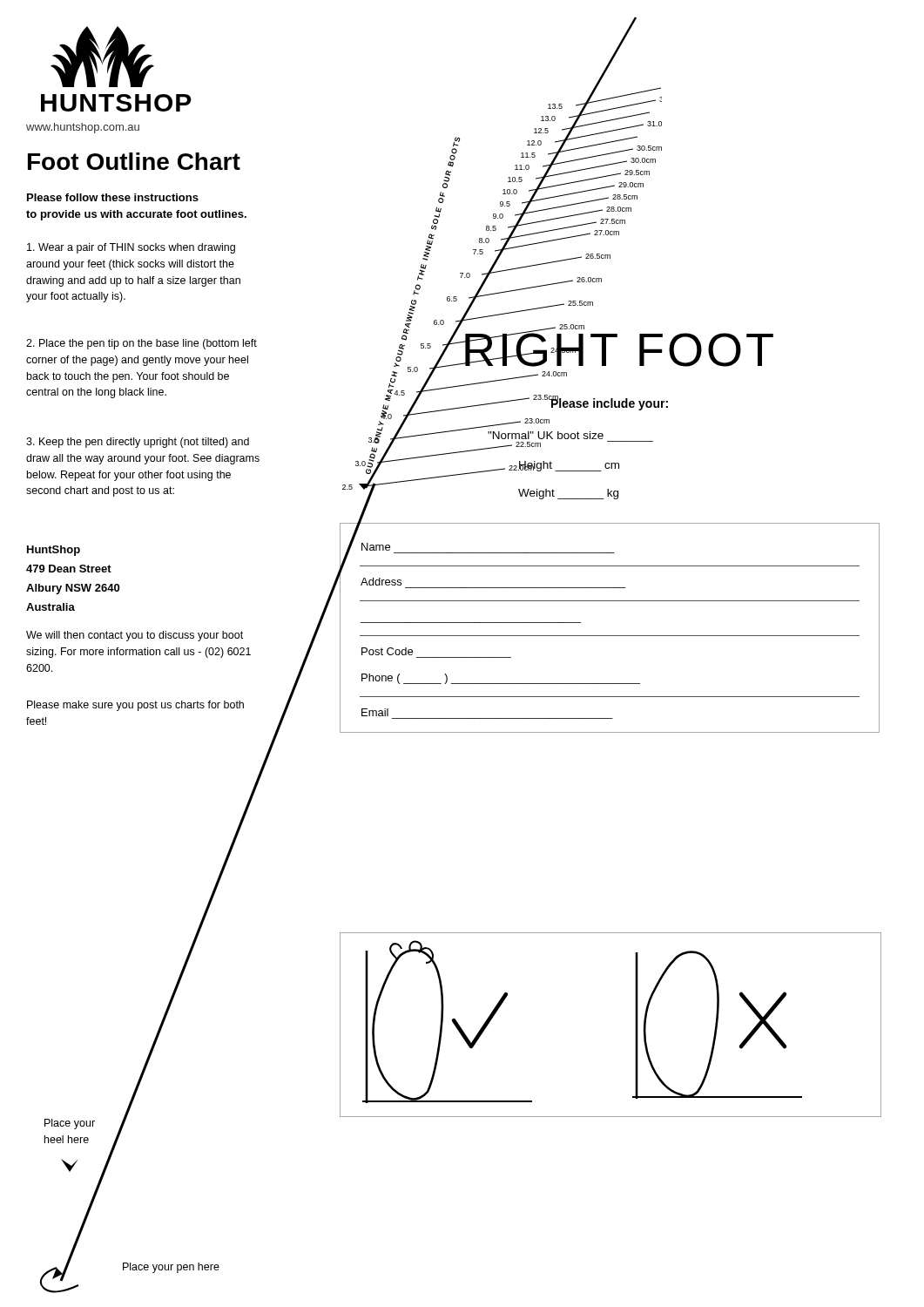Locate the schematic

(435, 253)
